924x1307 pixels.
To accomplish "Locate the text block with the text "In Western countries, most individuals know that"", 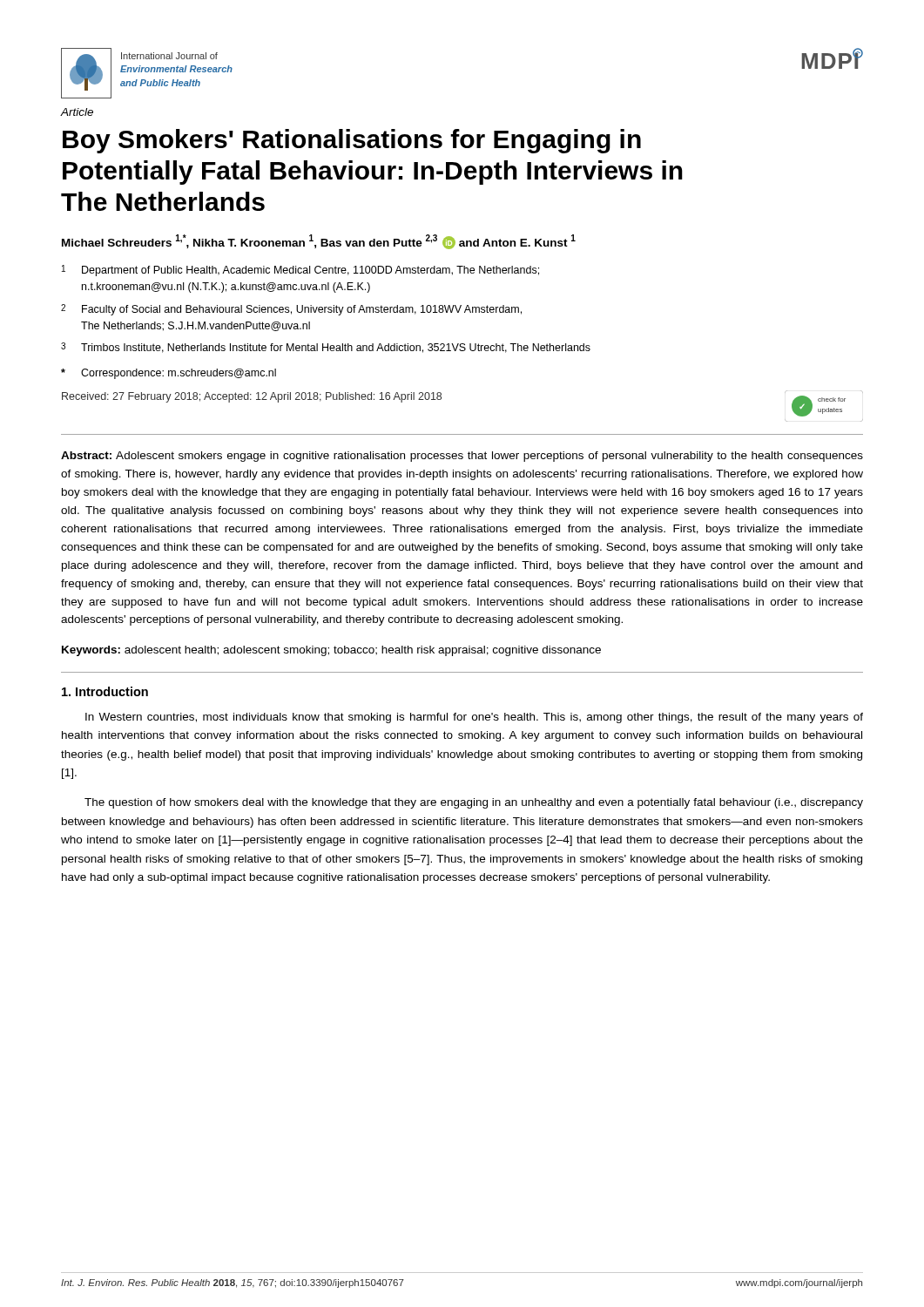I will pos(462,797).
